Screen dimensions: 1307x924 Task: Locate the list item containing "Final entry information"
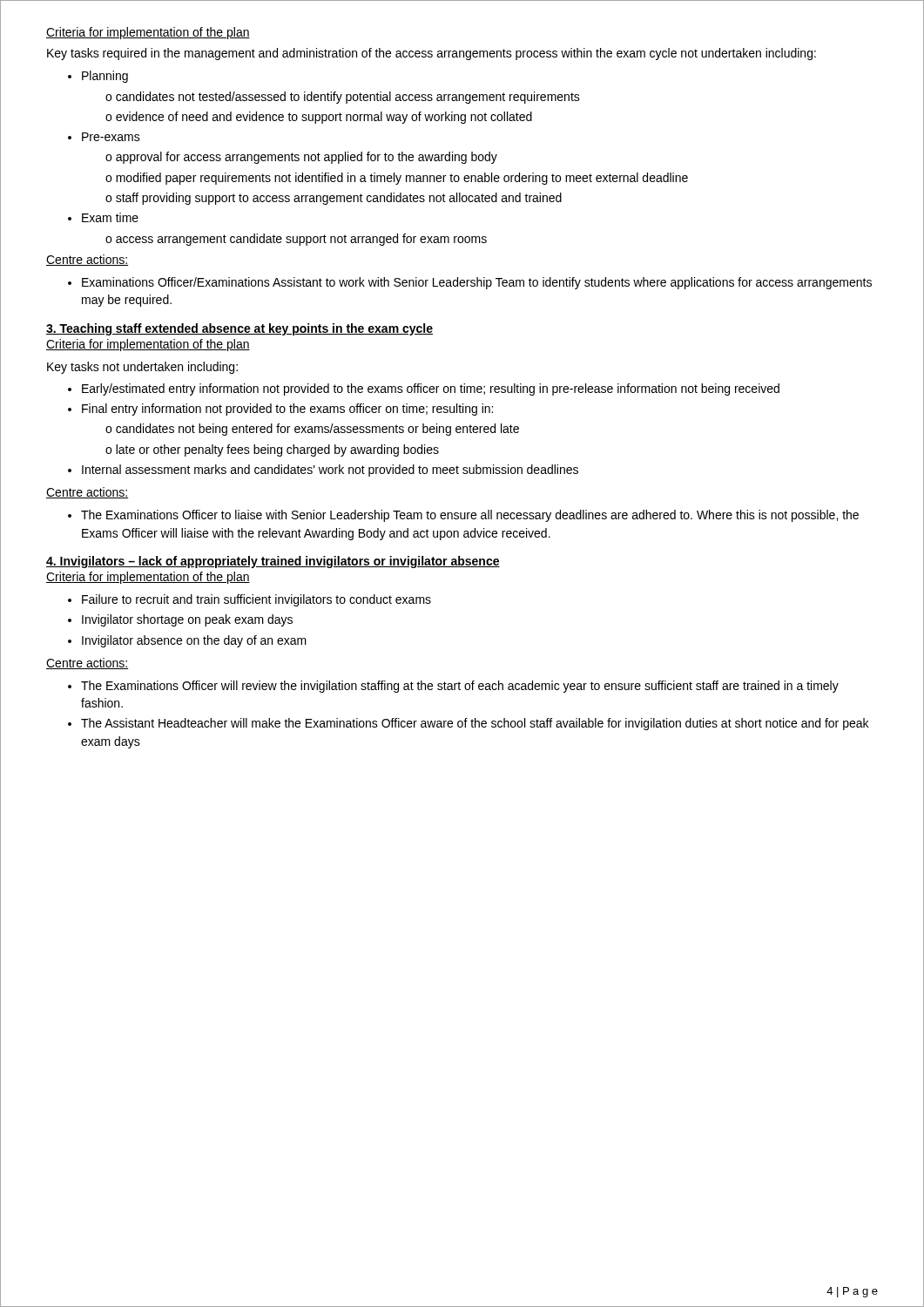[x=470, y=429]
